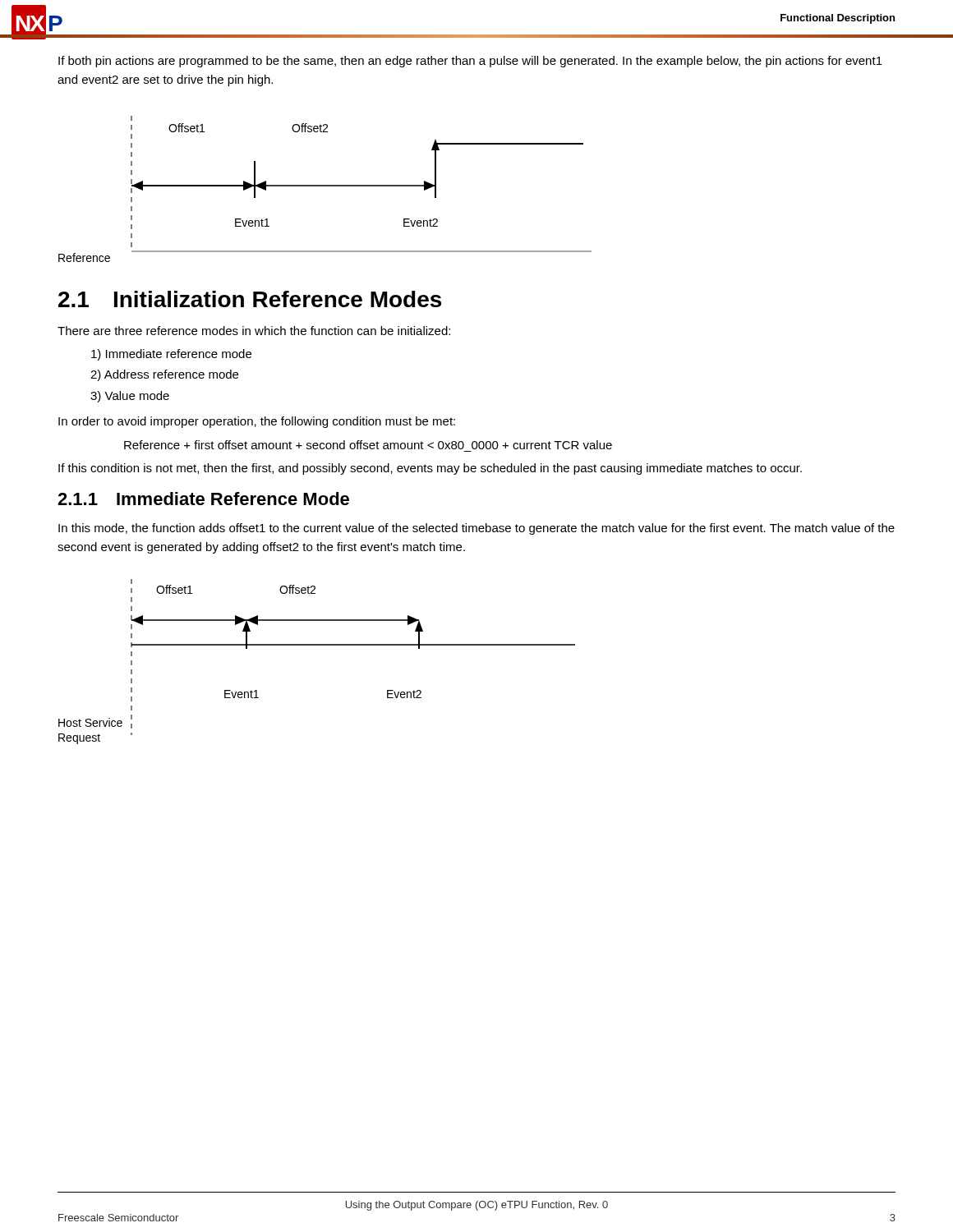
Task: Where is the passage that starts "In this mode, the function adds offset1 to"?
Action: click(476, 537)
